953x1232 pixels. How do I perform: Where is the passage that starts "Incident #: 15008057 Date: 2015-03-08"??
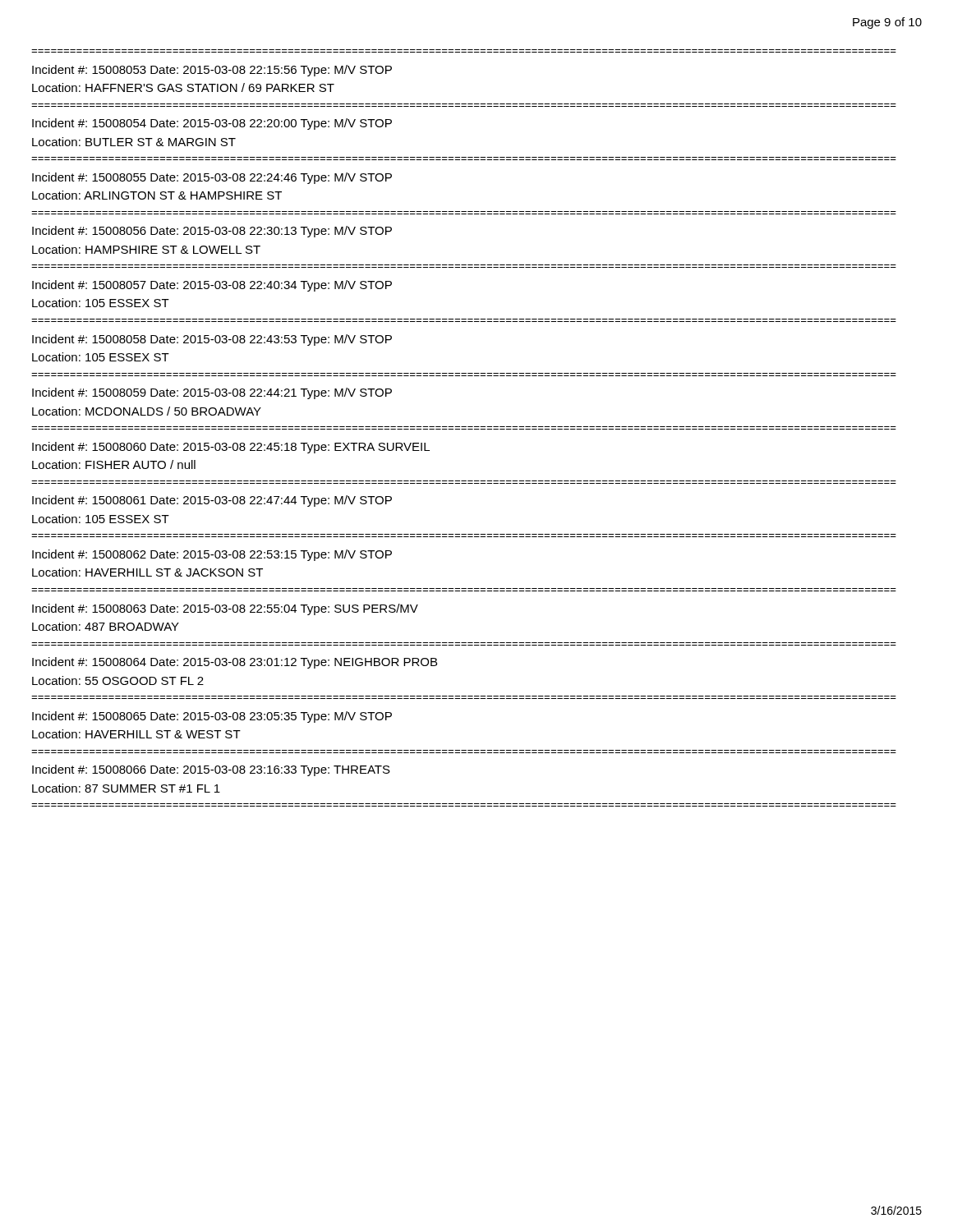212,294
